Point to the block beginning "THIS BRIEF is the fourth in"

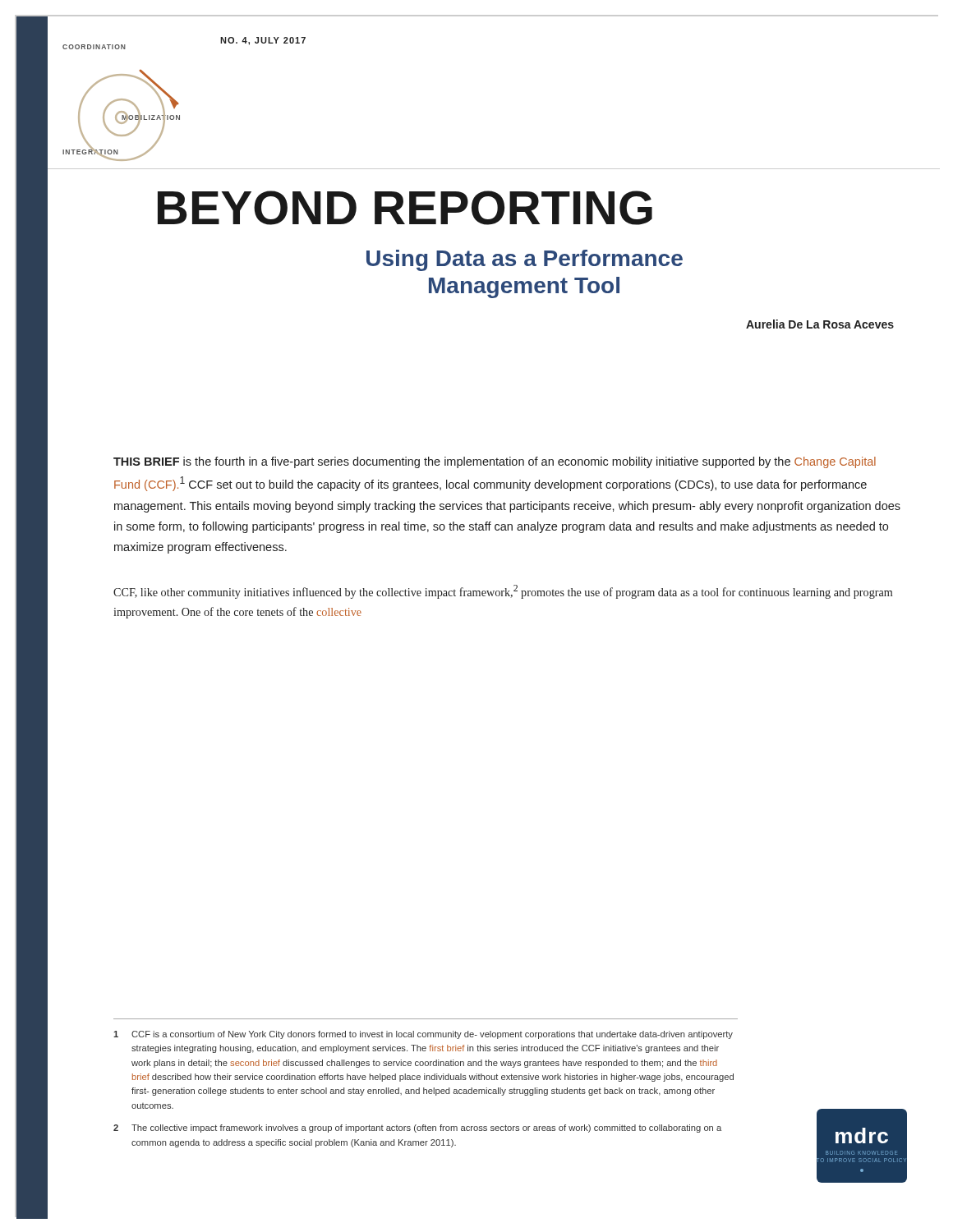(x=507, y=504)
